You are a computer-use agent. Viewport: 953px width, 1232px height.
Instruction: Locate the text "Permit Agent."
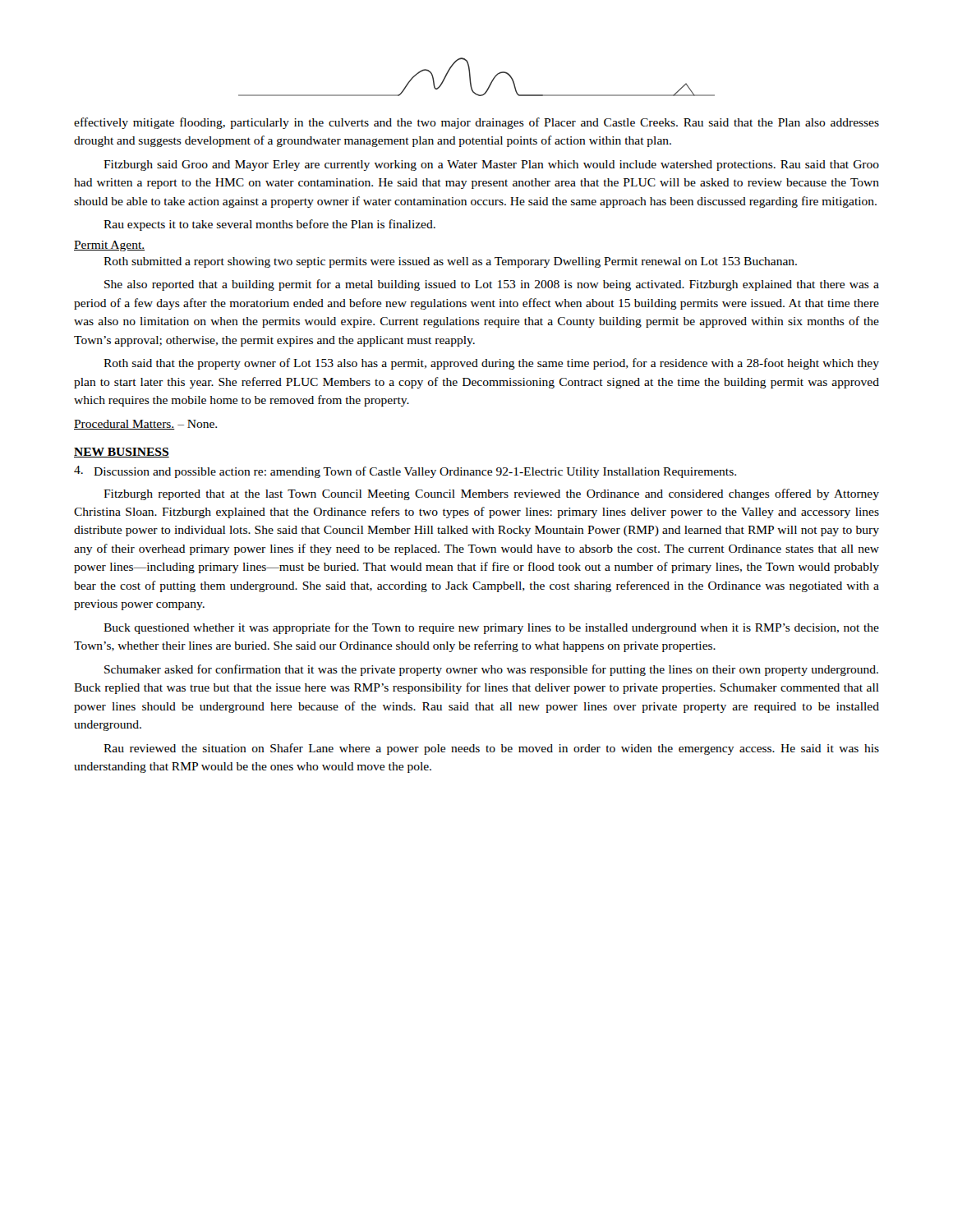(x=109, y=244)
